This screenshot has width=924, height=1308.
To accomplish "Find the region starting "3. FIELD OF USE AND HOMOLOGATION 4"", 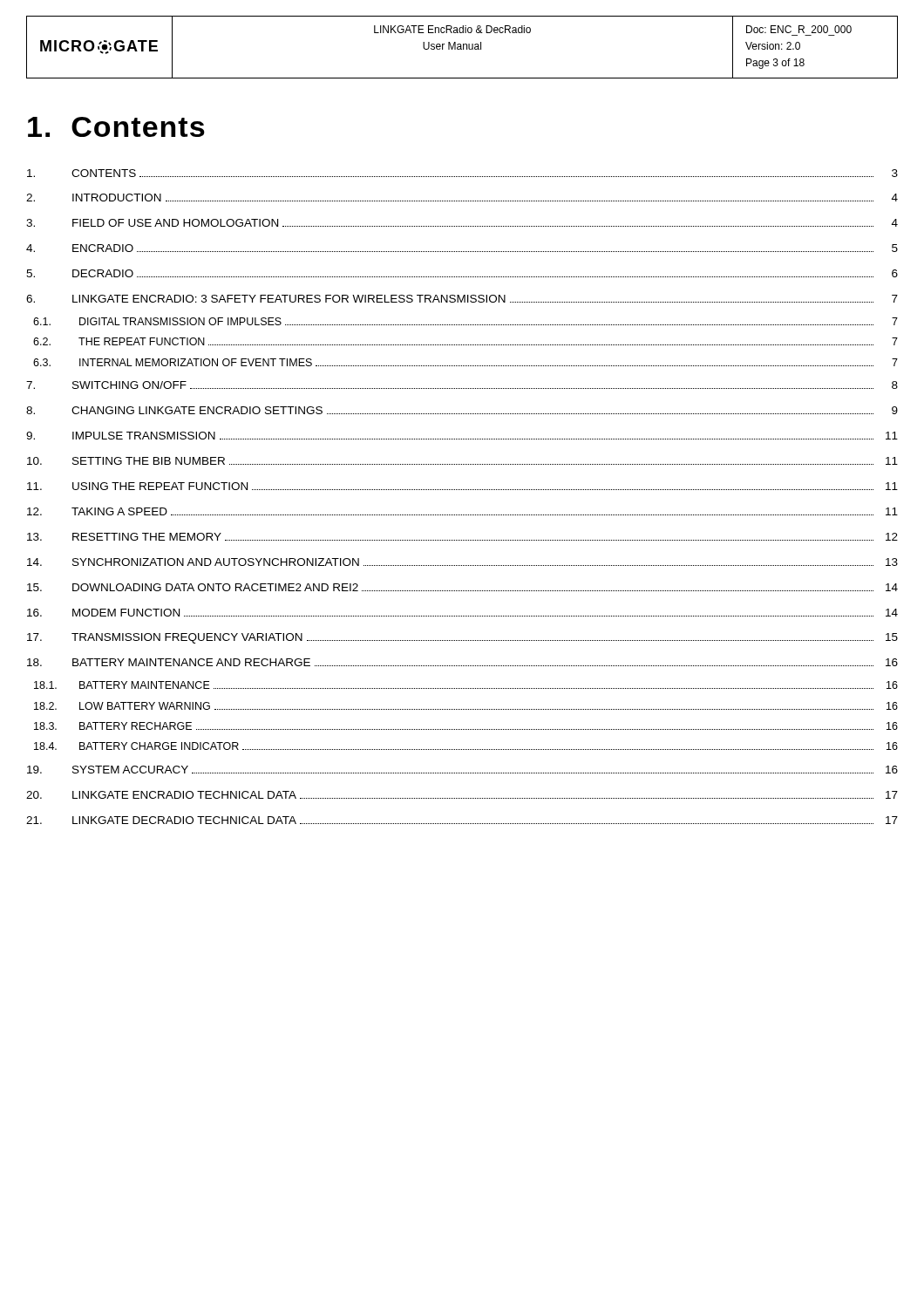I will pyautogui.click(x=462, y=224).
